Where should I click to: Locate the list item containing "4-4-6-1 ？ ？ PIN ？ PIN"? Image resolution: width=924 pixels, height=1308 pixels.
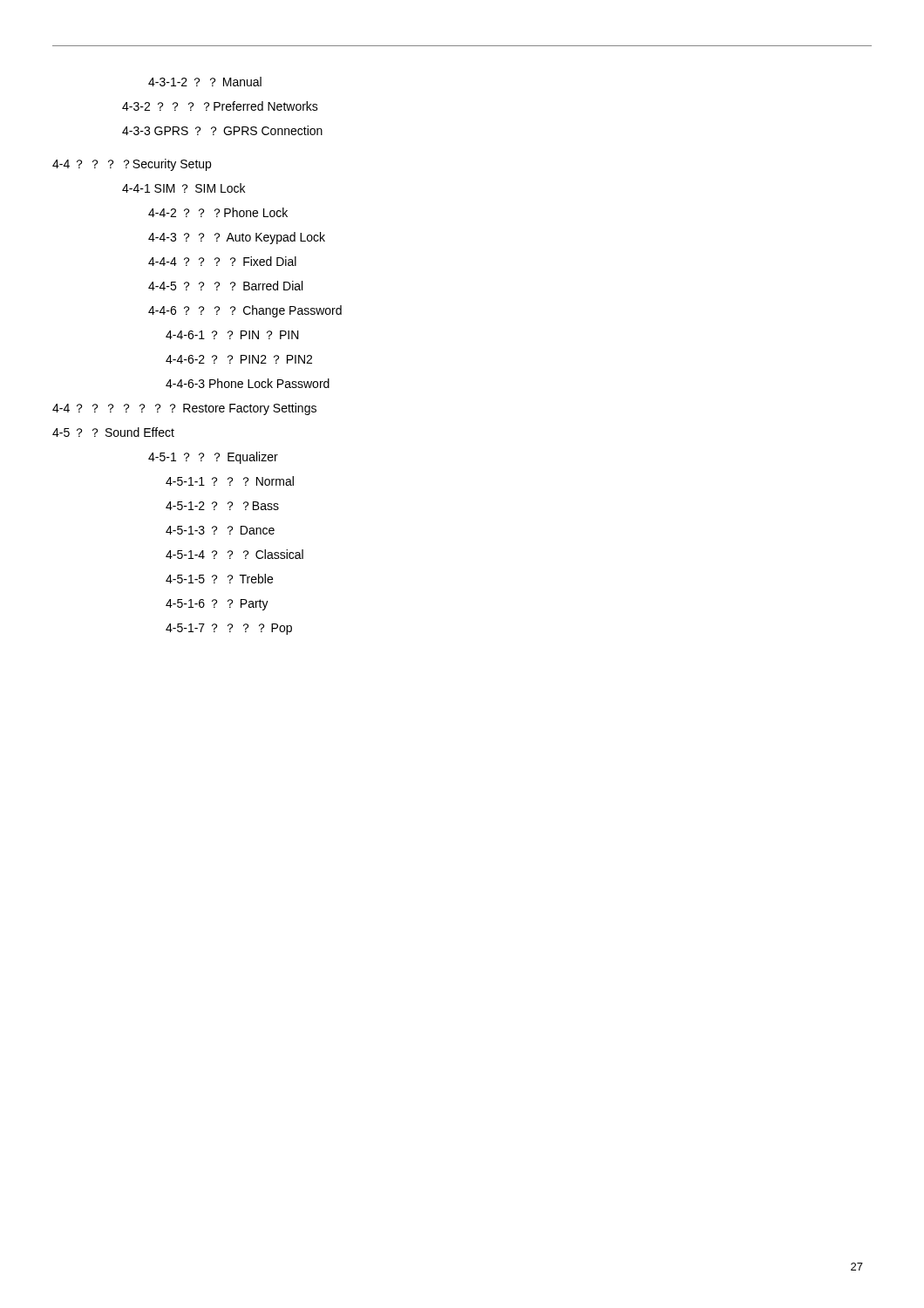(x=232, y=335)
